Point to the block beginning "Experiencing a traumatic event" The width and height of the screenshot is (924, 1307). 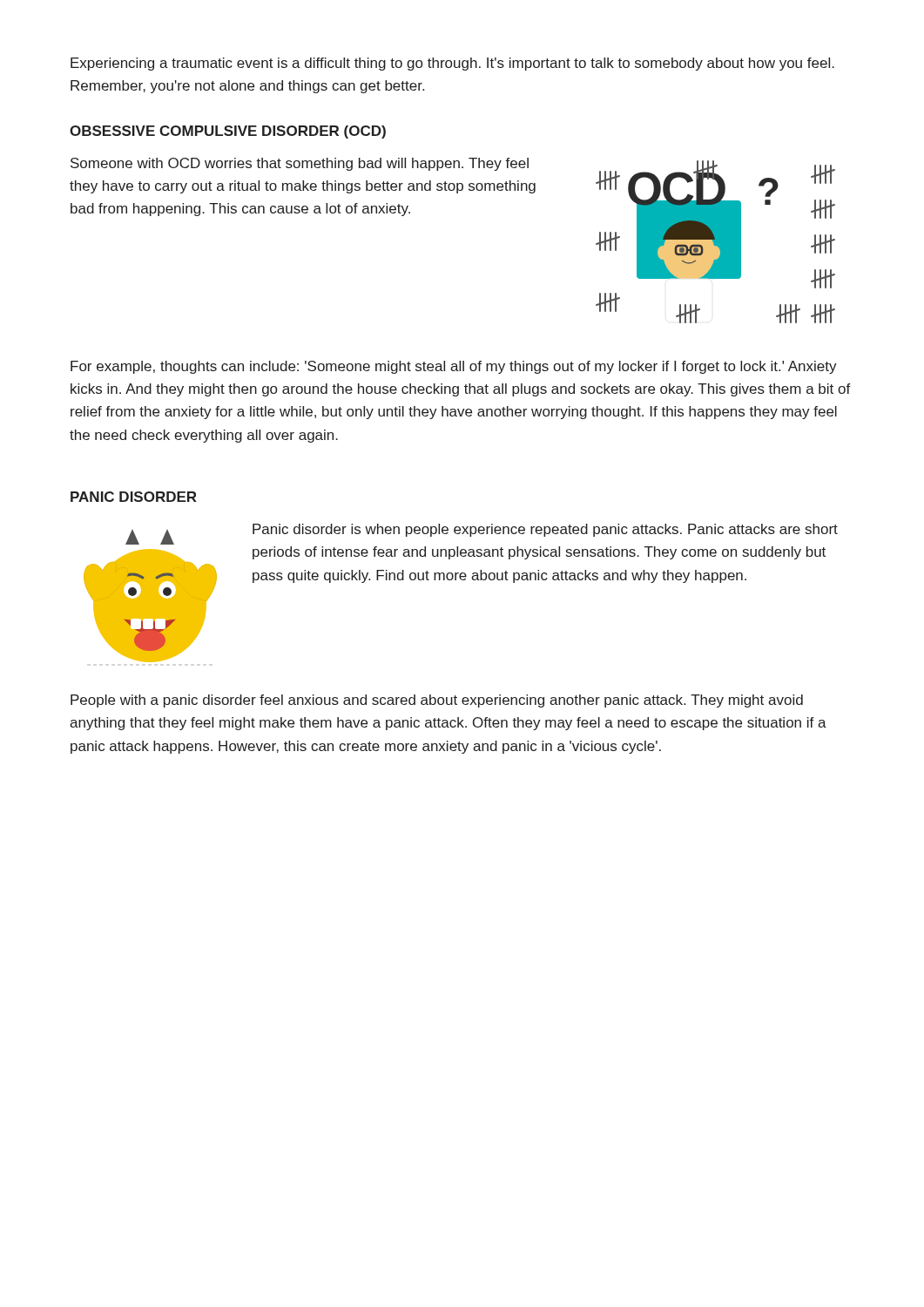pos(452,75)
